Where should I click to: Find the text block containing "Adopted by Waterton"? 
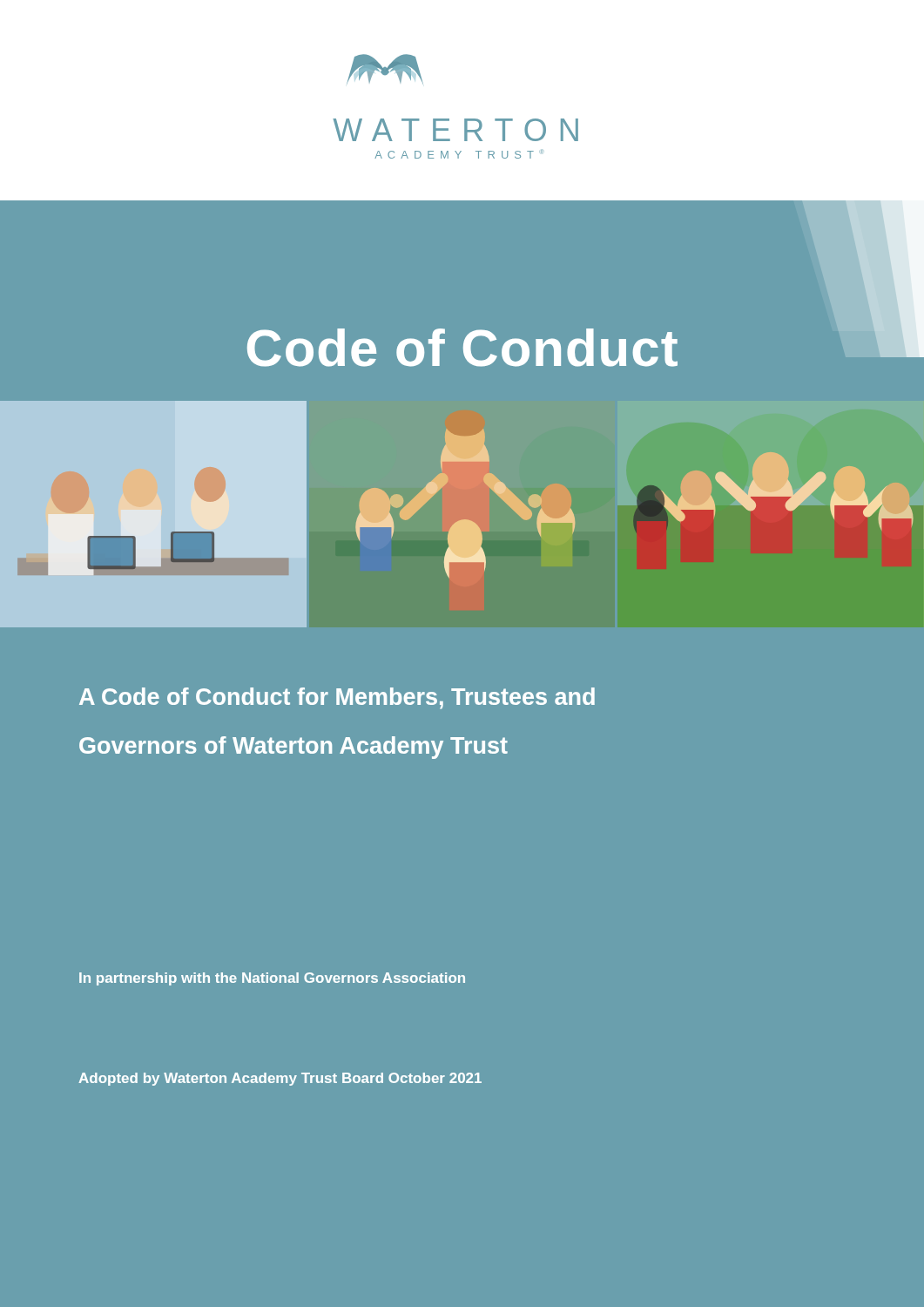tap(427, 1079)
